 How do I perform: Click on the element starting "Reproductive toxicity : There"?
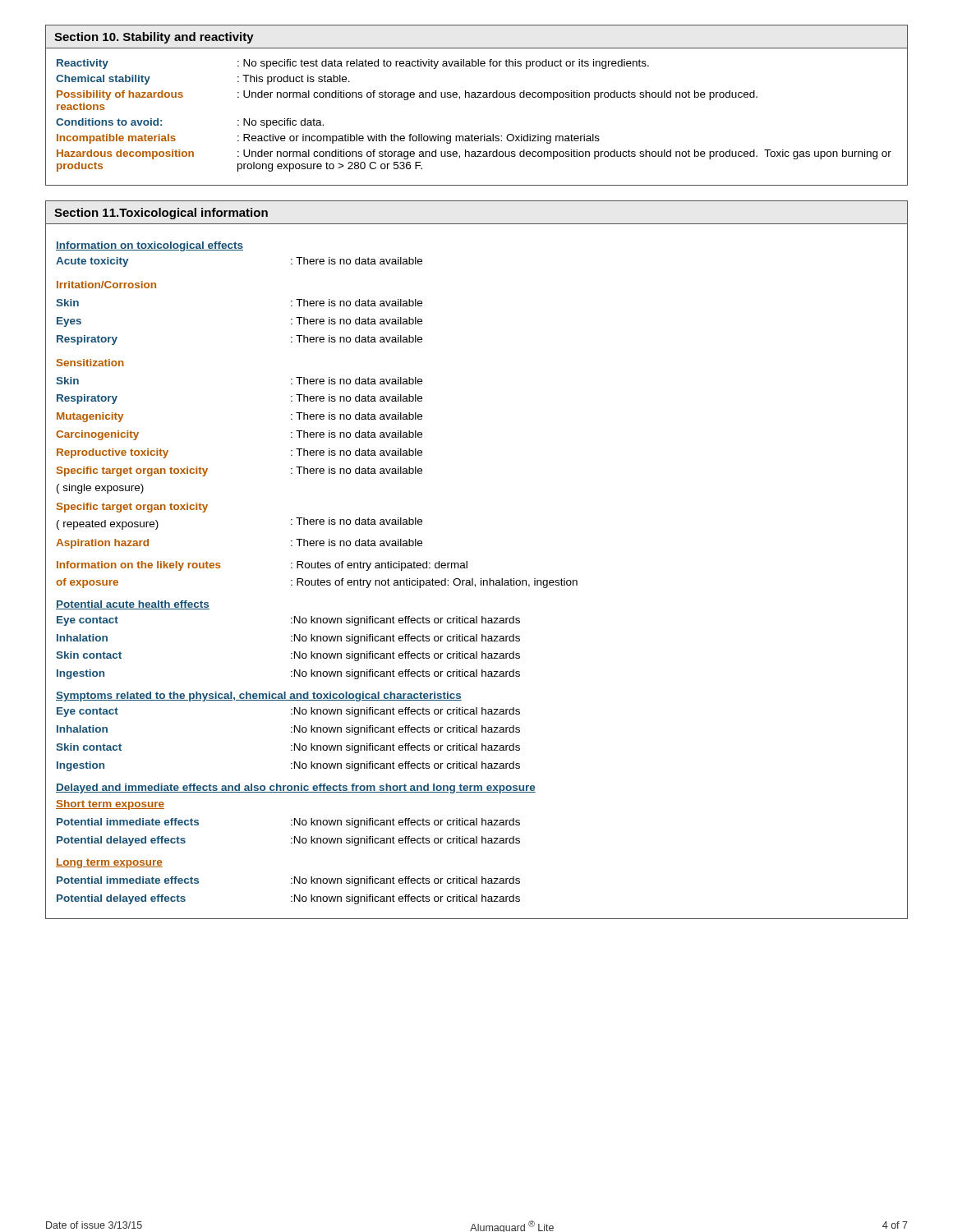(x=112, y=453)
